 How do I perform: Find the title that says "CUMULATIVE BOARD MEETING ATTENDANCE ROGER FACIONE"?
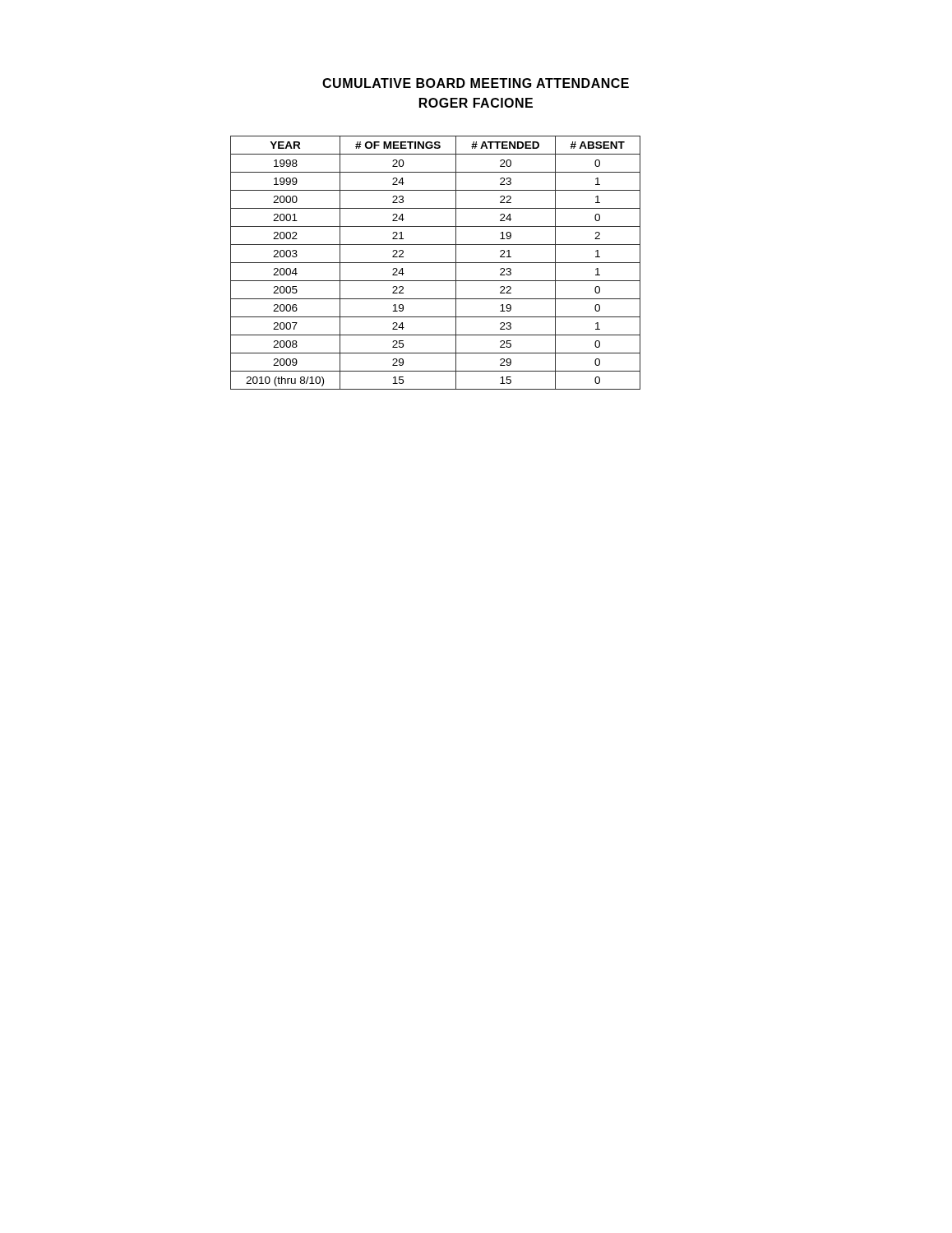(x=476, y=94)
